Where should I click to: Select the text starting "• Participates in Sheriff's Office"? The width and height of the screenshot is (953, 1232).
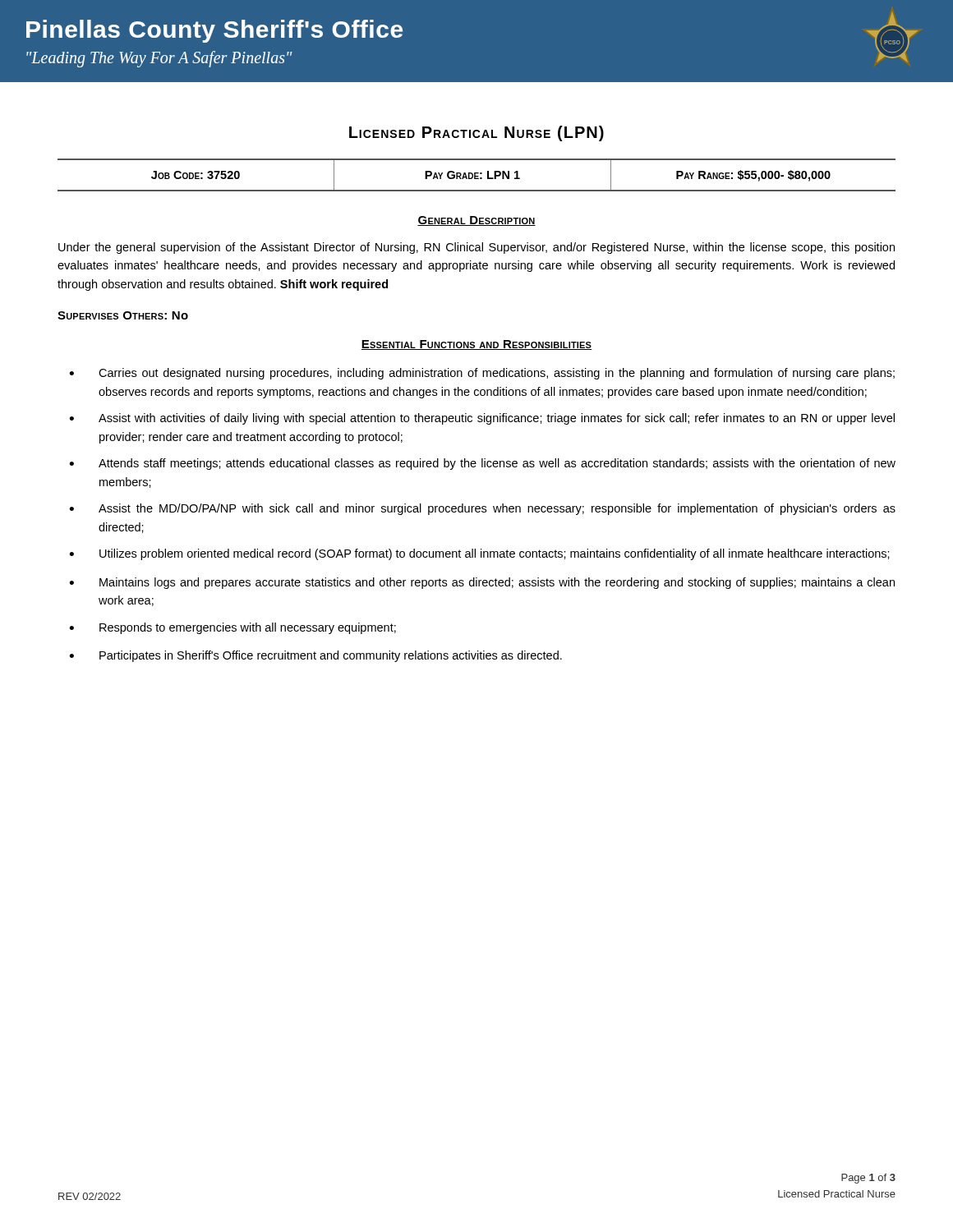316,657
